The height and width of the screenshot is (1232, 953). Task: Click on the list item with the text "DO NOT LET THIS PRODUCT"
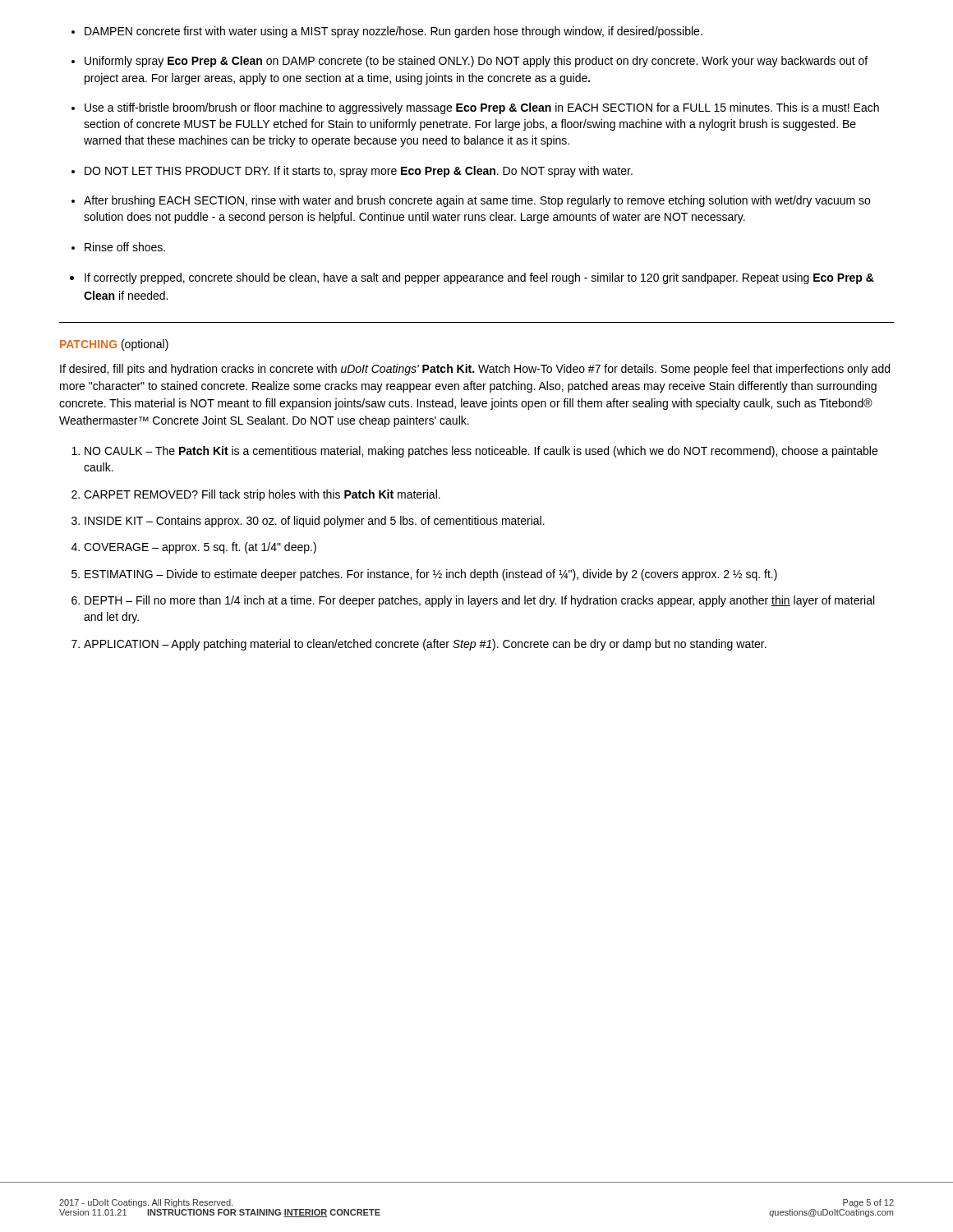tap(489, 171)
